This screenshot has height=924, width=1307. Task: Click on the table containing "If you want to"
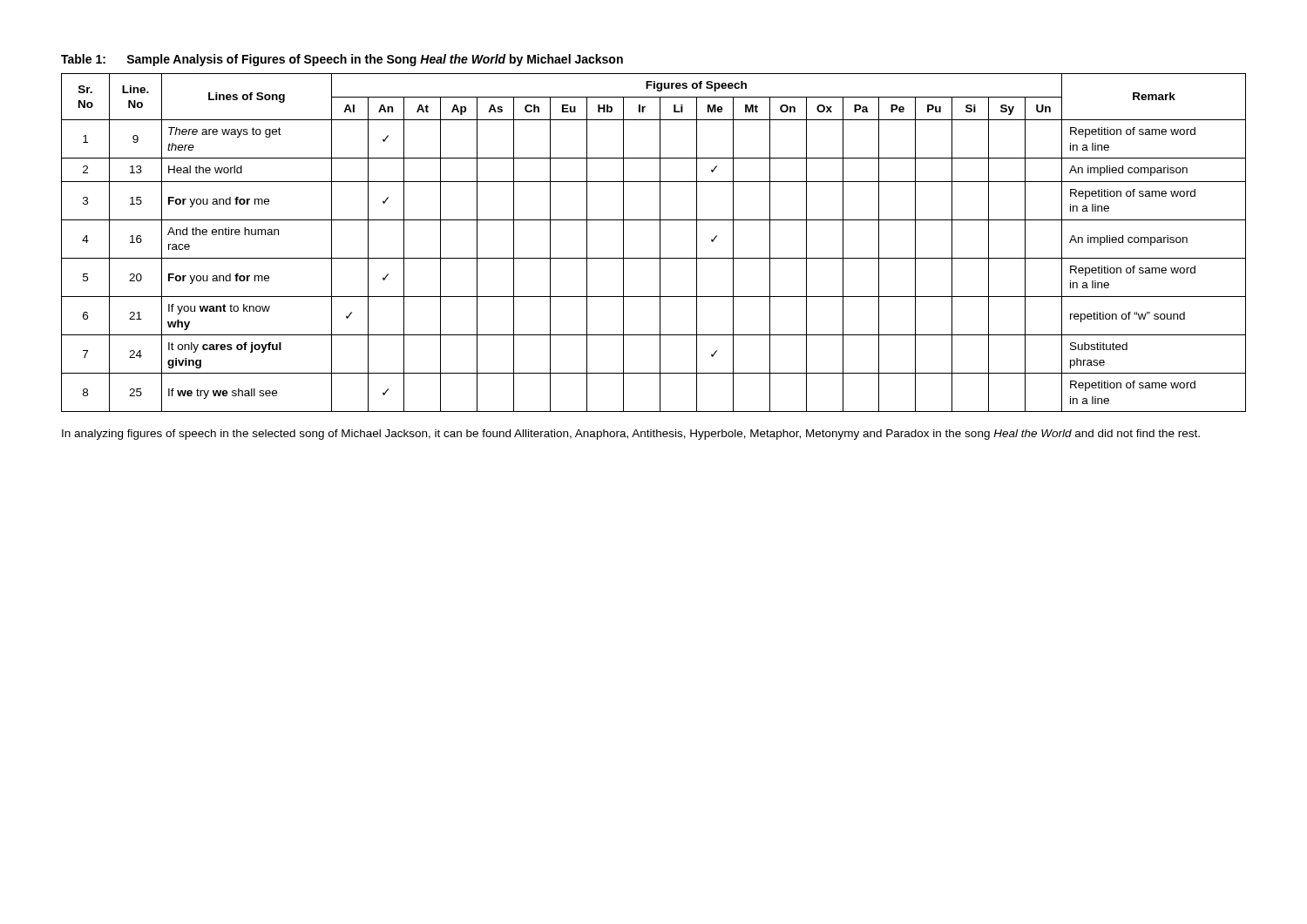[654, 243]
